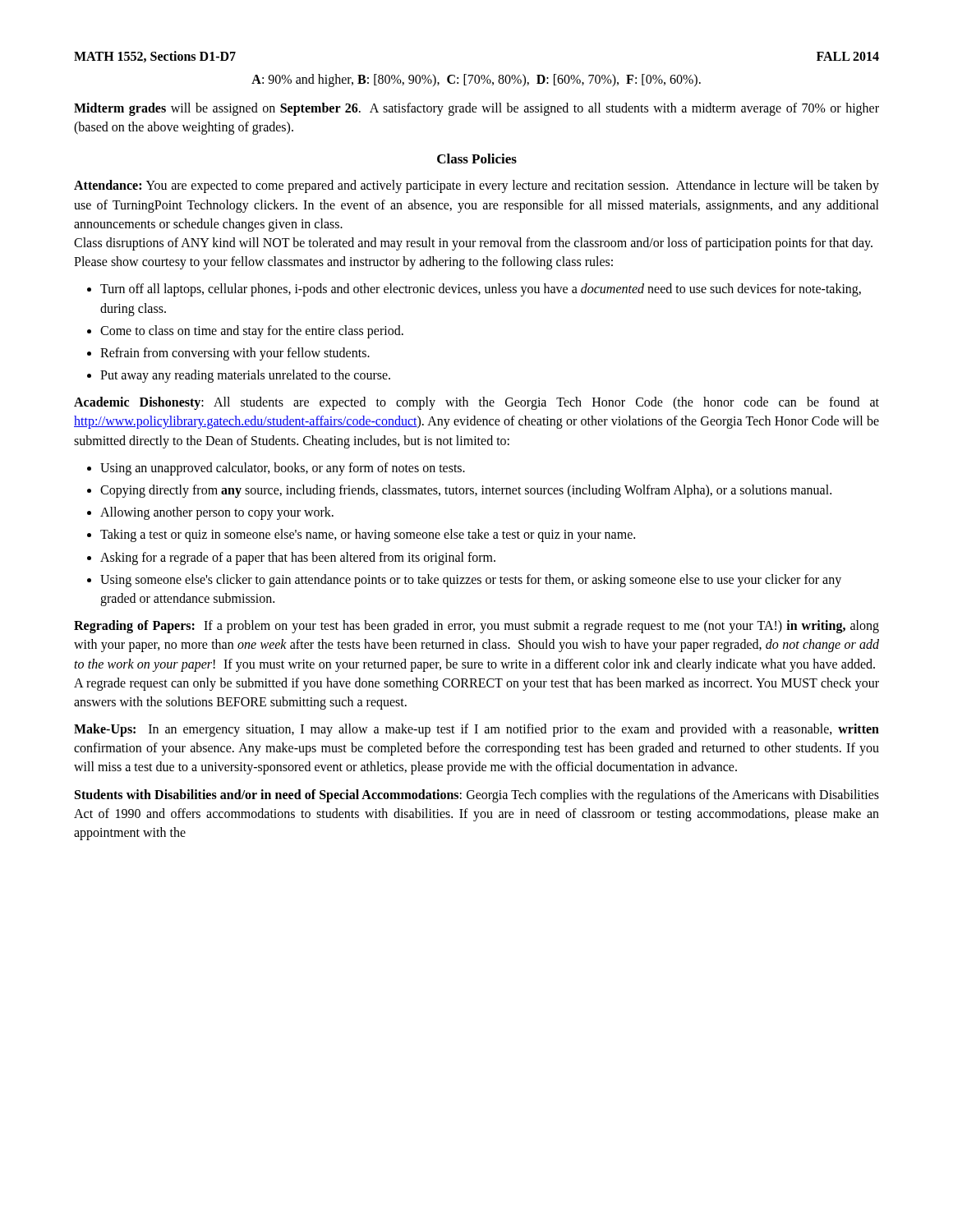Click on the list item containing "Refrain from conversing with your"
The image size is (953, 1232).
point(235,353)
